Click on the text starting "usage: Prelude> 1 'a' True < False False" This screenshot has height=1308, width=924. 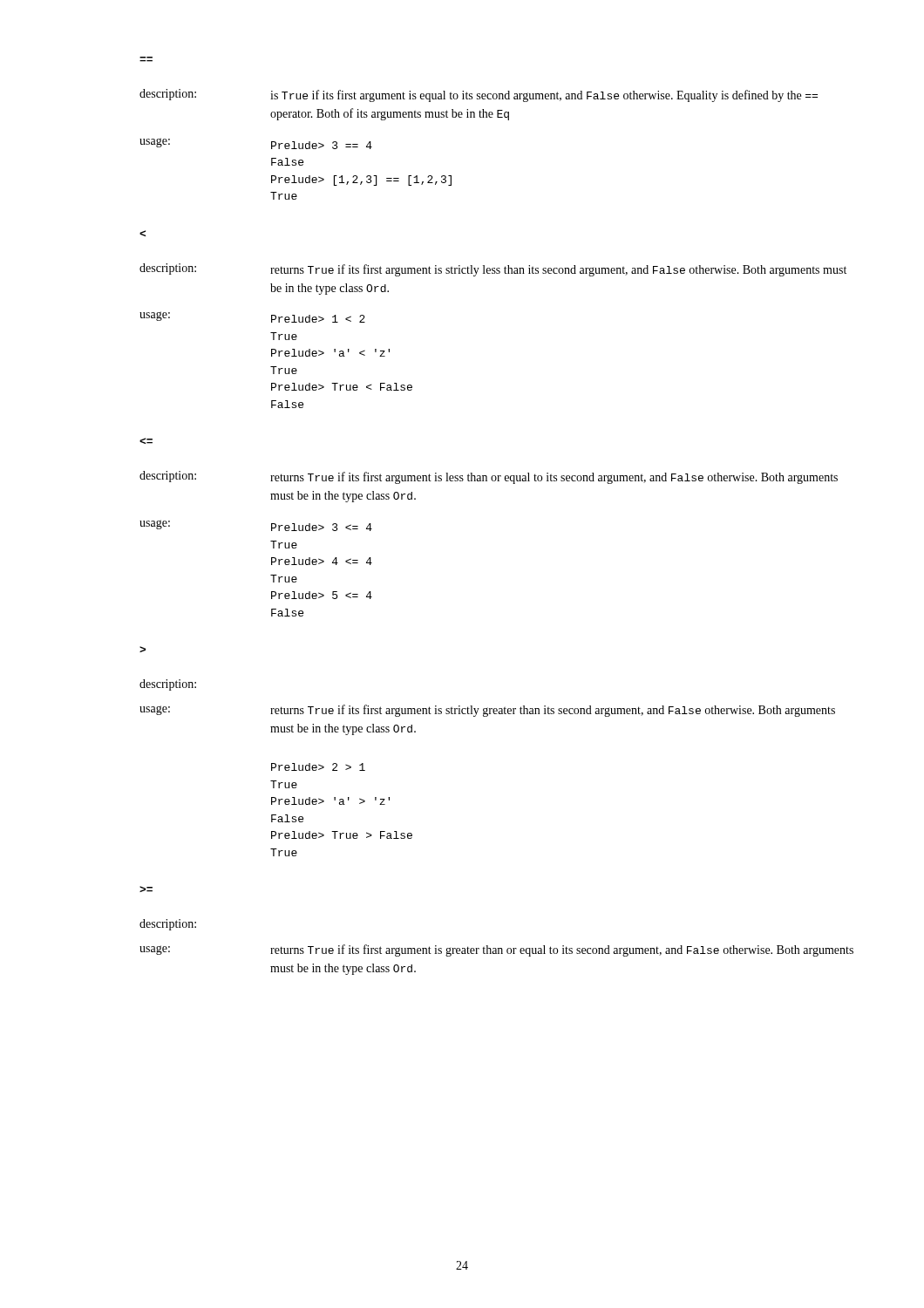[x=159, y=317]
